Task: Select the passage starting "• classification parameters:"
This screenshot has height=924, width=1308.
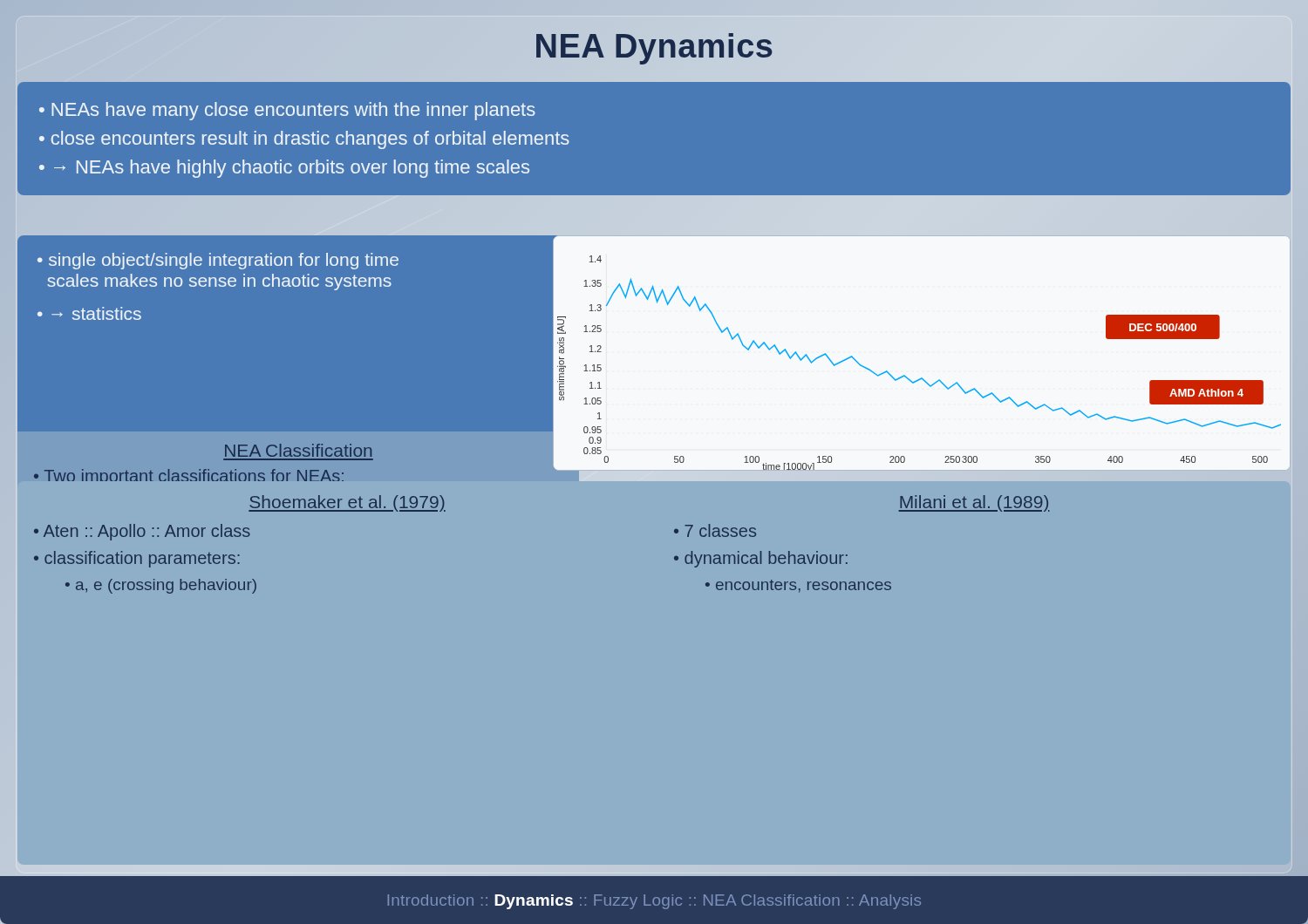Action: click(x=137, y=558)
